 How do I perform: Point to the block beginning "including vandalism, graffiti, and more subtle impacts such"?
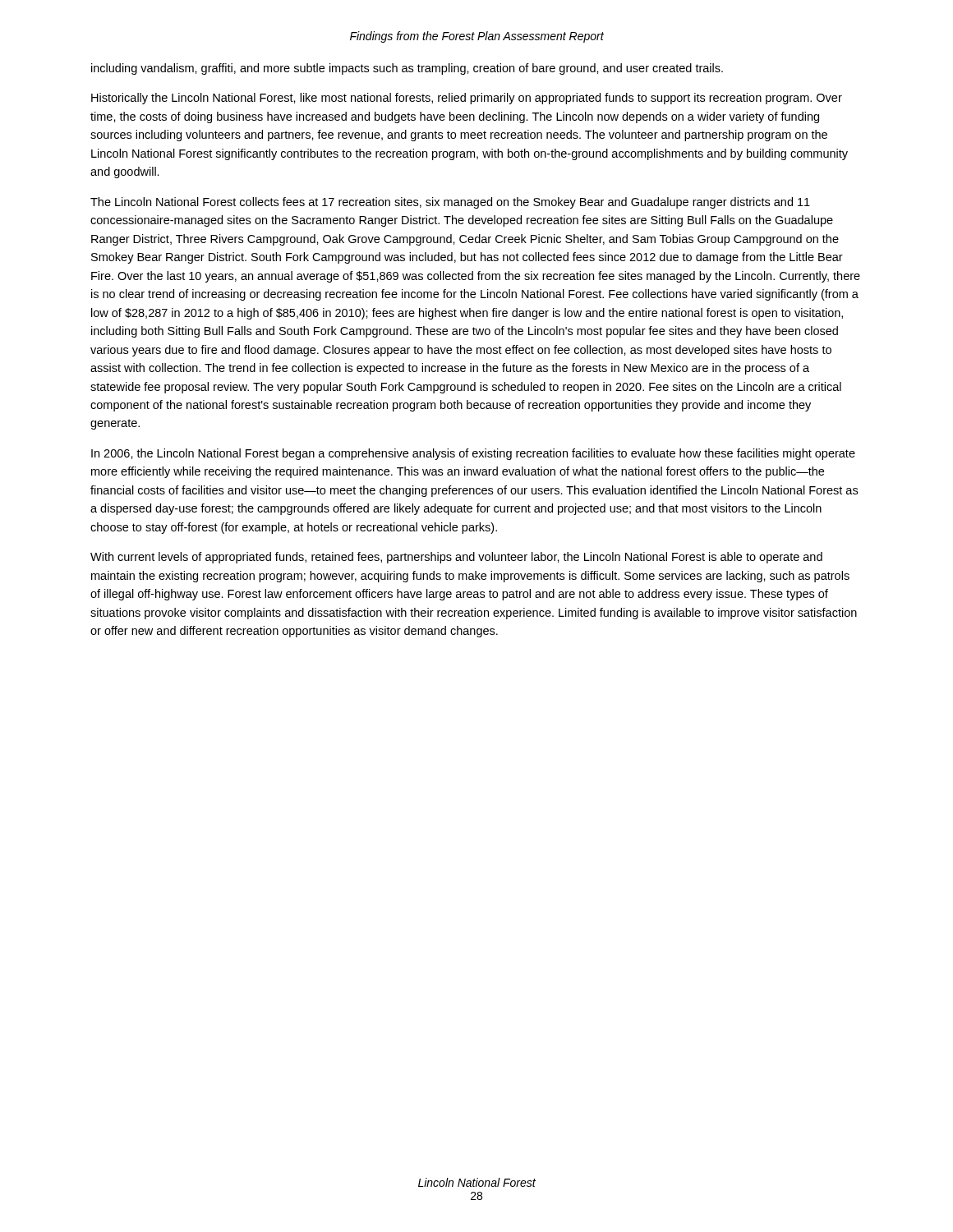(476, 68)
